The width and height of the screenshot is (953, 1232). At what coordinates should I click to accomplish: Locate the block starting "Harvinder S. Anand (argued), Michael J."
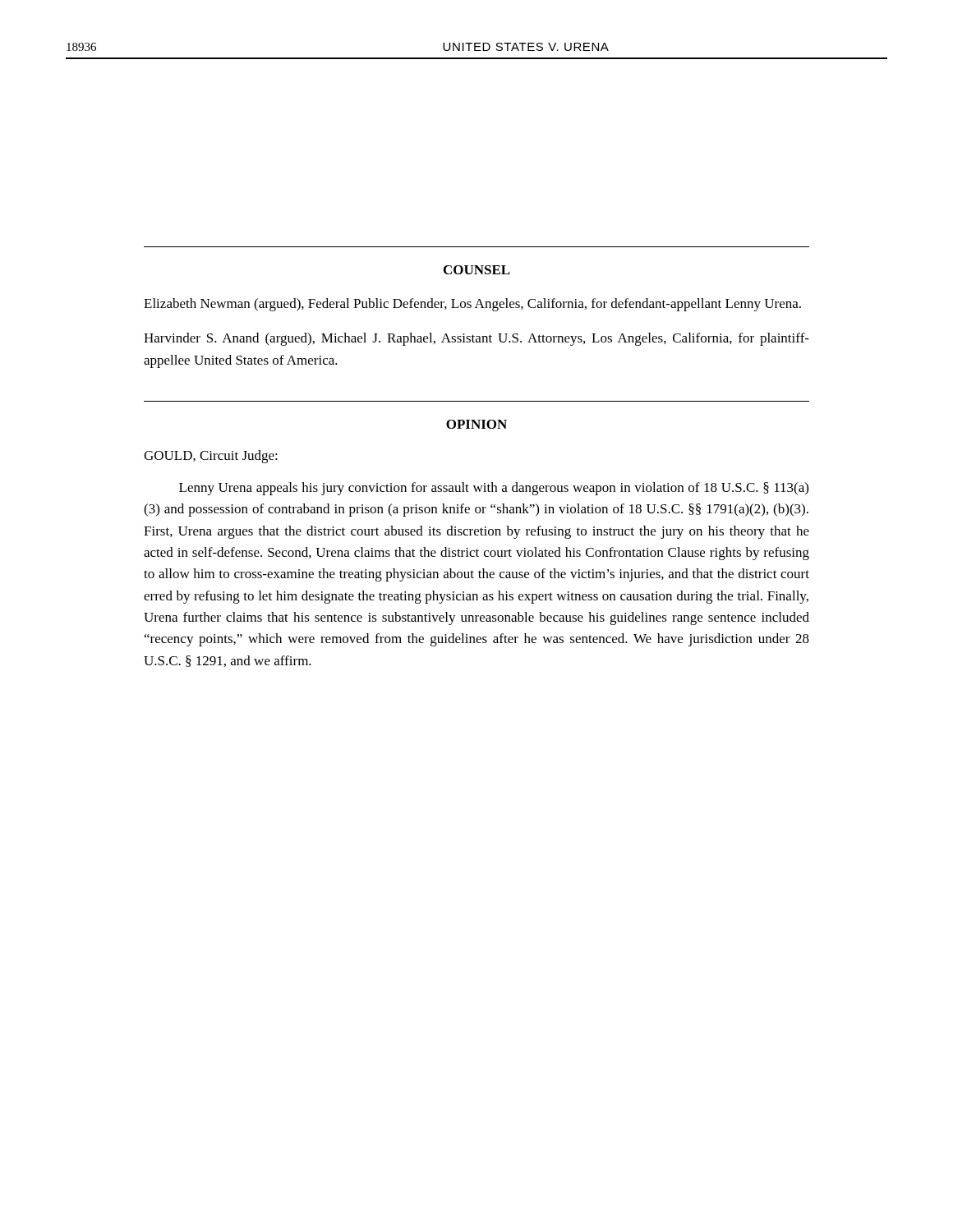coord(476,349)
